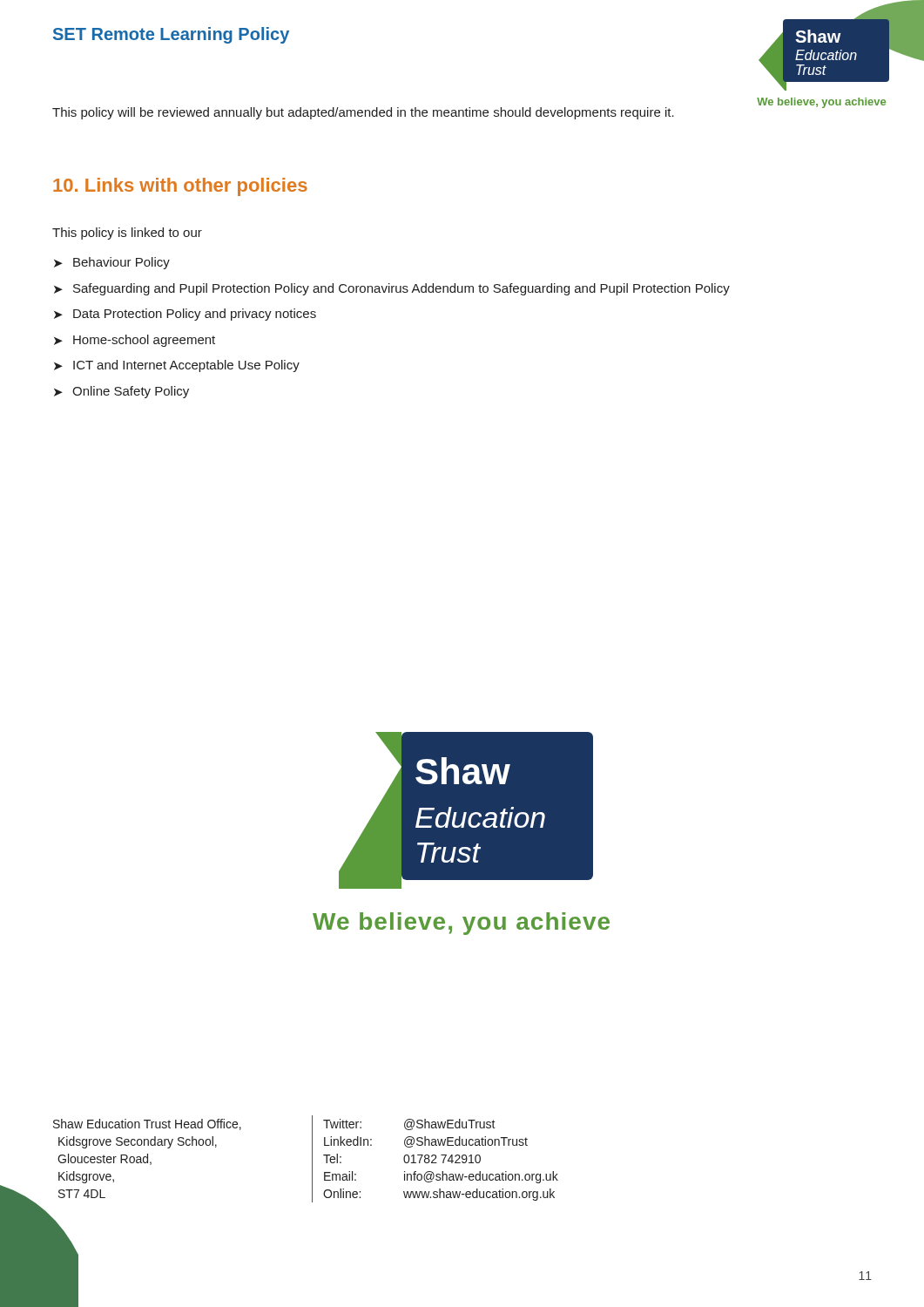Viewport: 924px width, 1307px height.
Task: Click on the text starting "This policy will"
Action: (363, 112)
